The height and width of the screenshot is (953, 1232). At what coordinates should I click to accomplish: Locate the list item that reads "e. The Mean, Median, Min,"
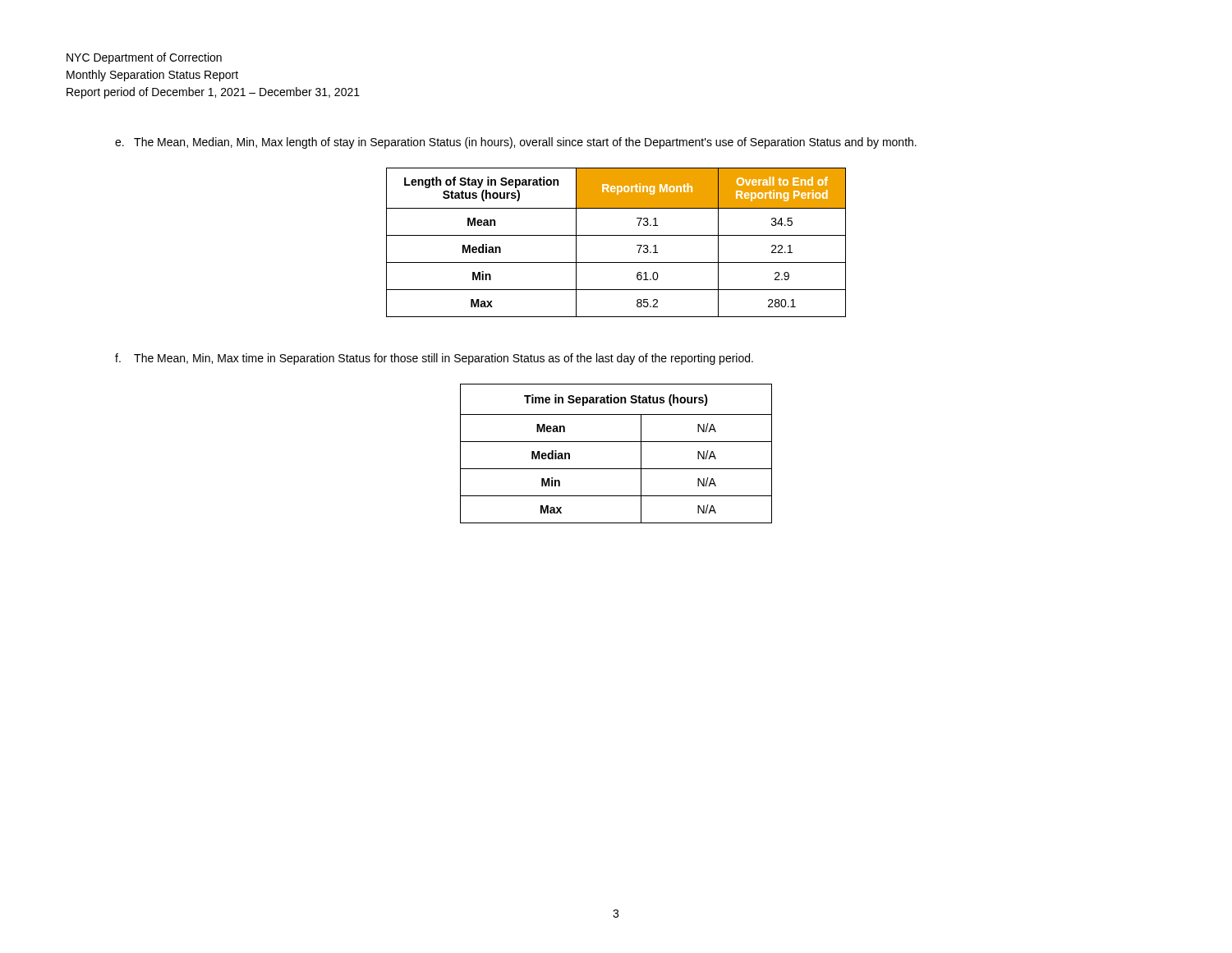[x=516, y=142]
